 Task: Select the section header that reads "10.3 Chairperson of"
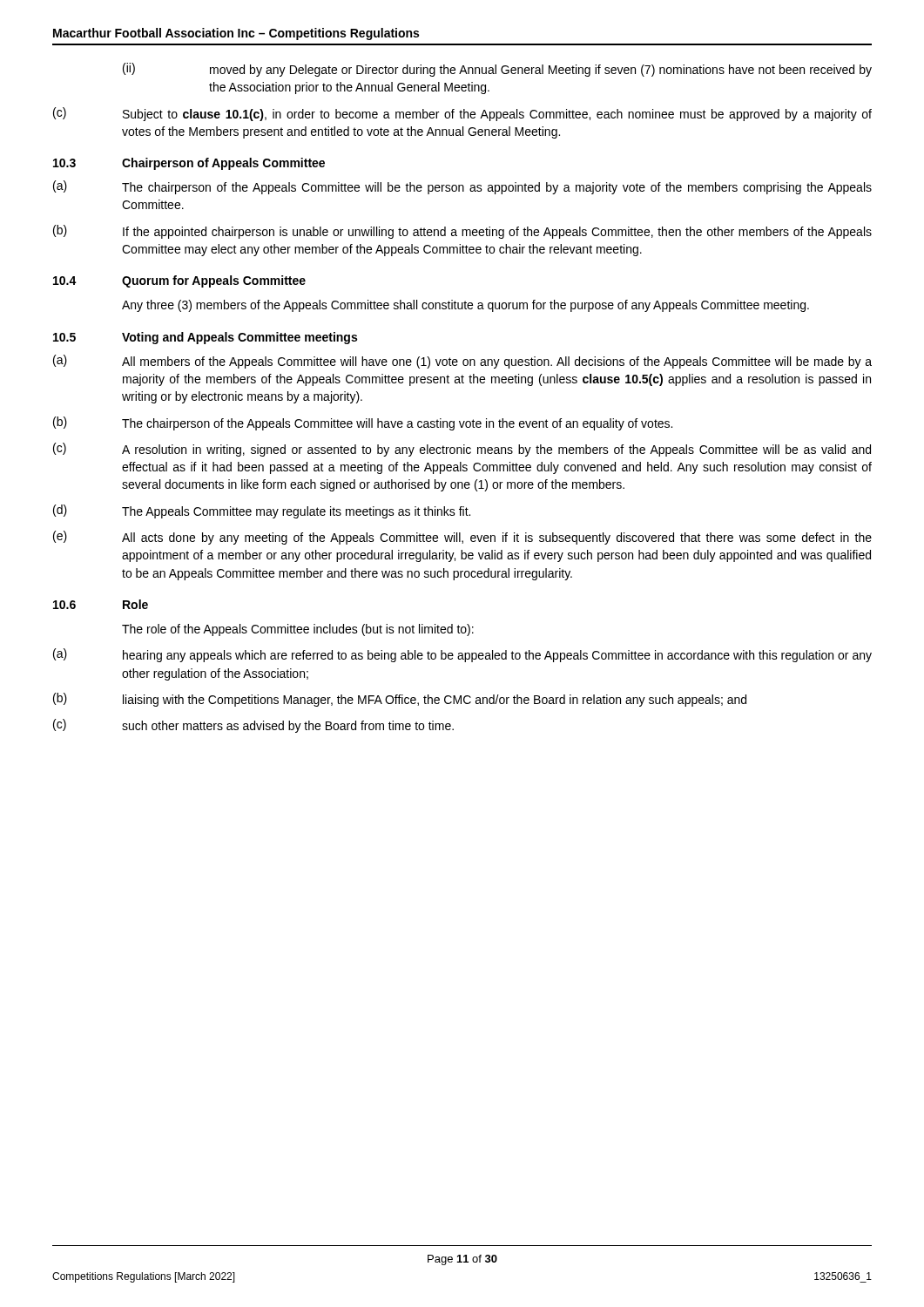coord(189,163)
